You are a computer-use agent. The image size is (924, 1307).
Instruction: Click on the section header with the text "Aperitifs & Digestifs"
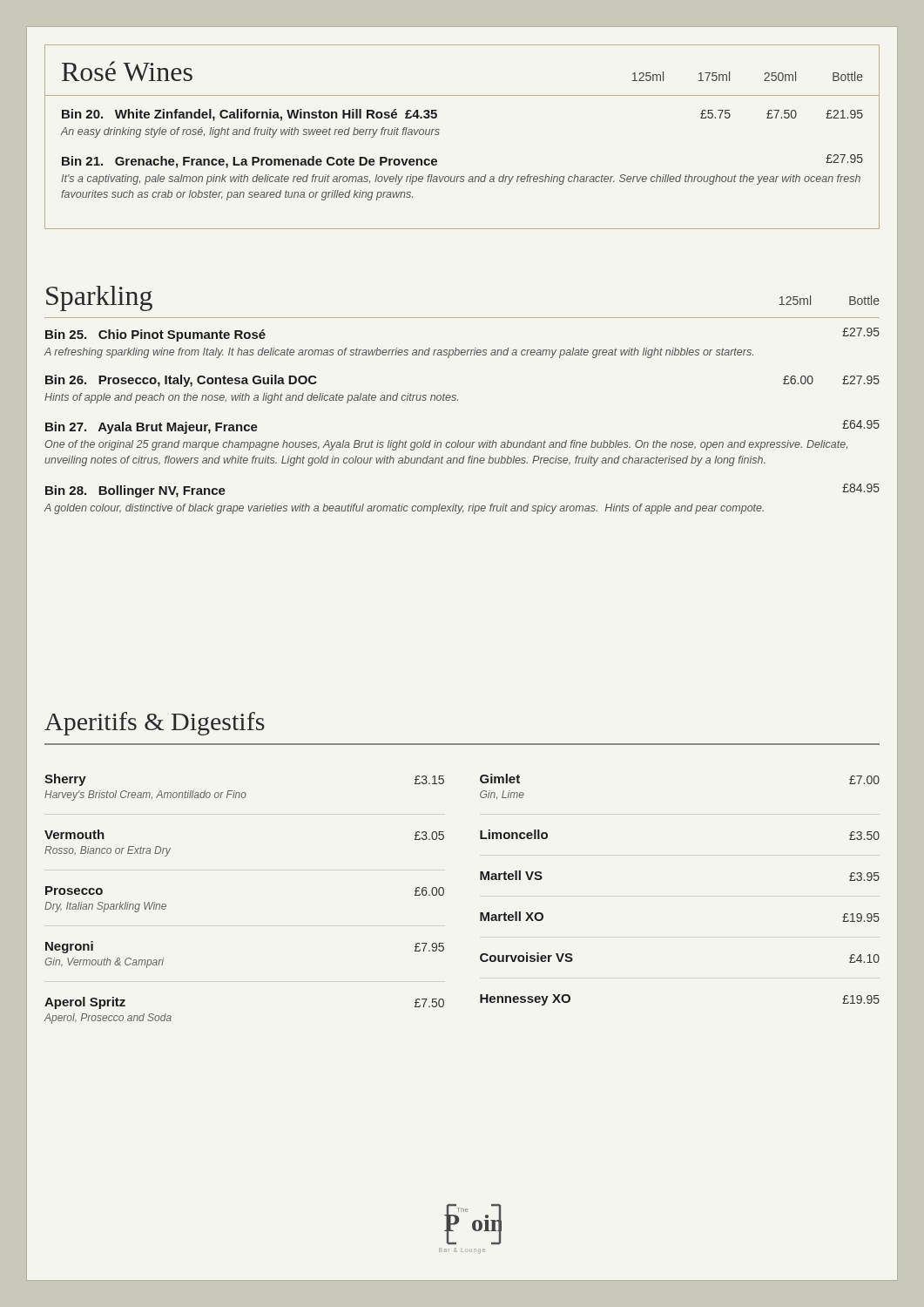(x=155, y=721)
